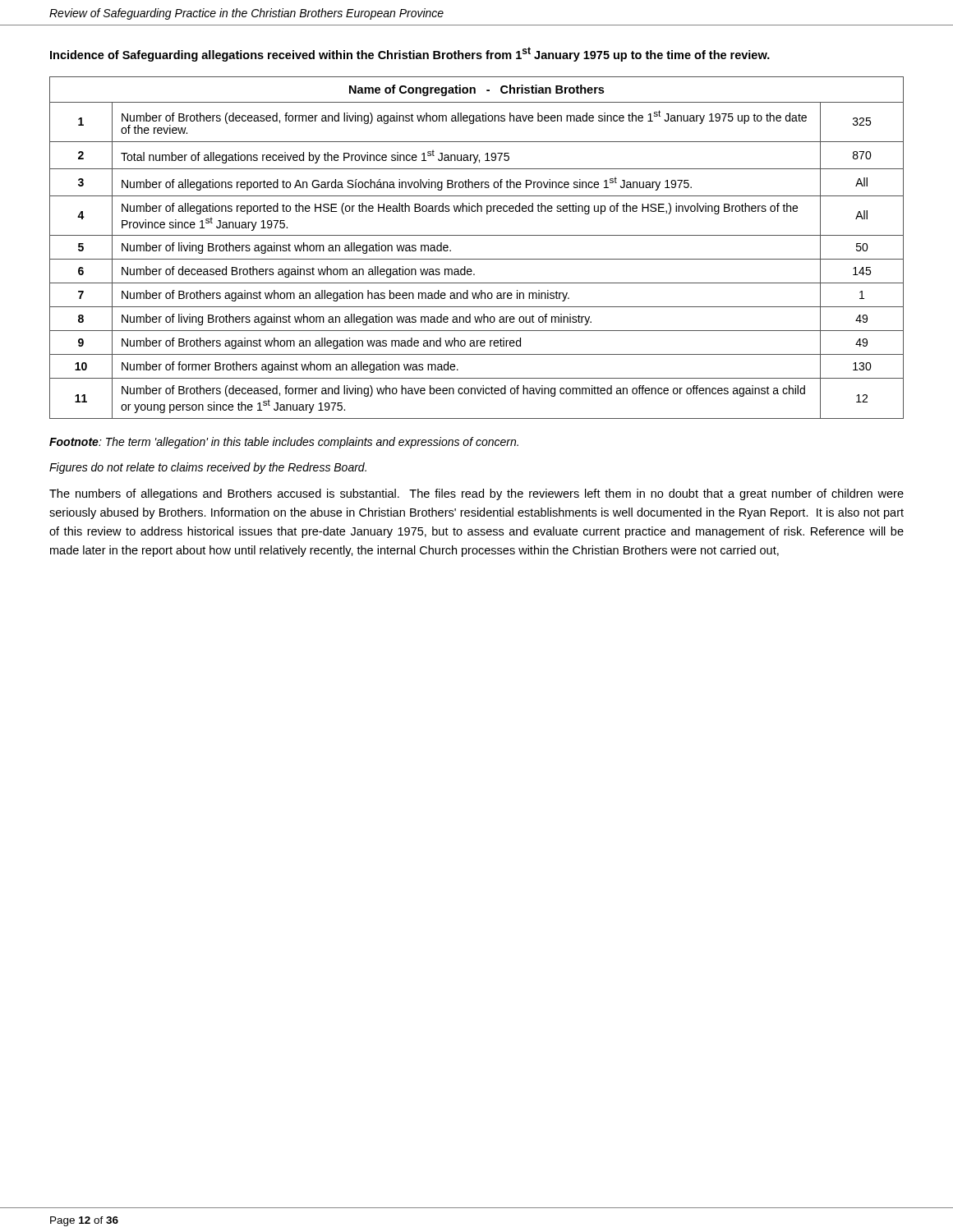Navigate to the element starting "Figures do not relate to claims received by"
Screen dimensions: 1232x953
(208, 467)
